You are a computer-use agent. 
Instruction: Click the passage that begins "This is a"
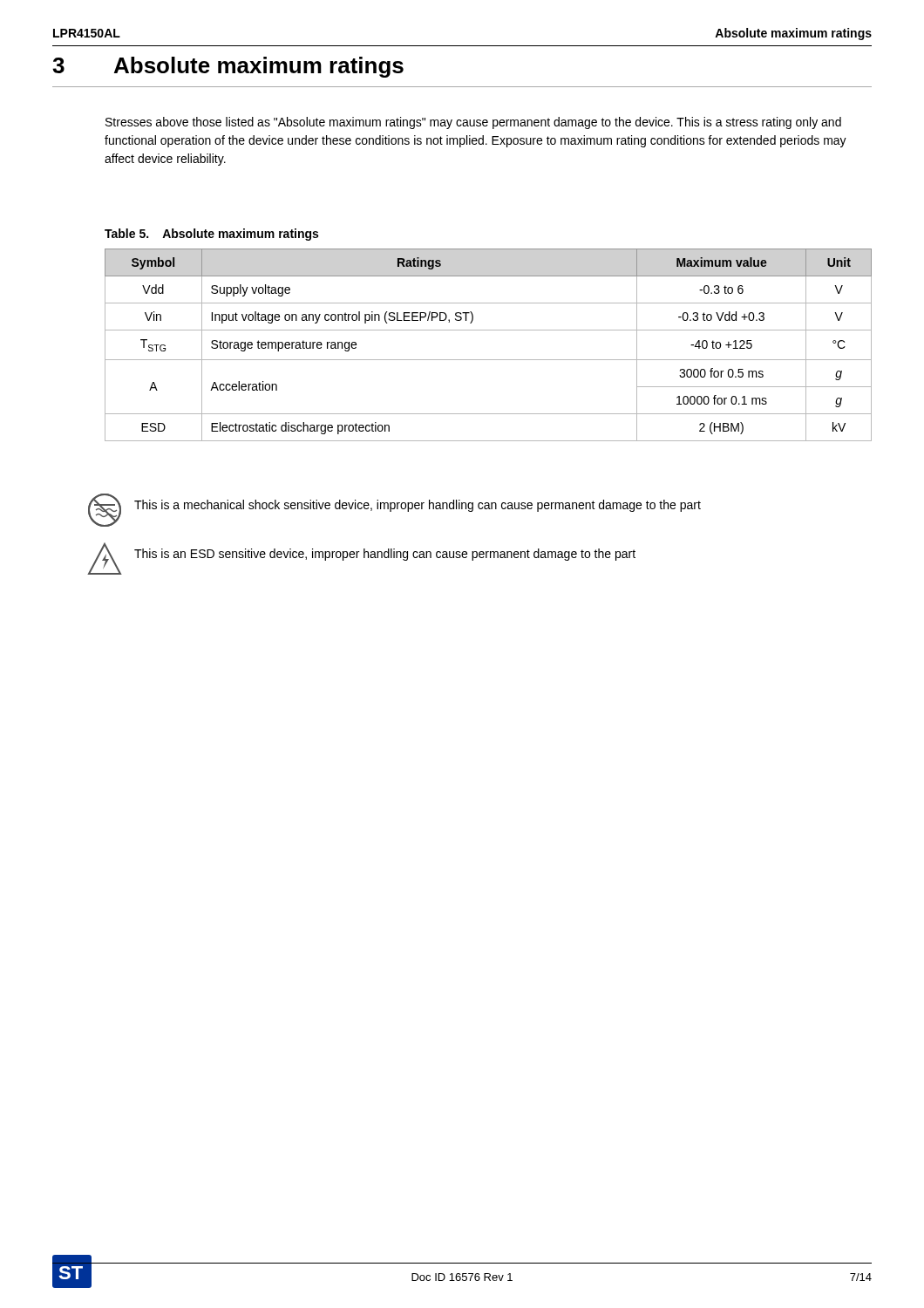pos(394,510)
